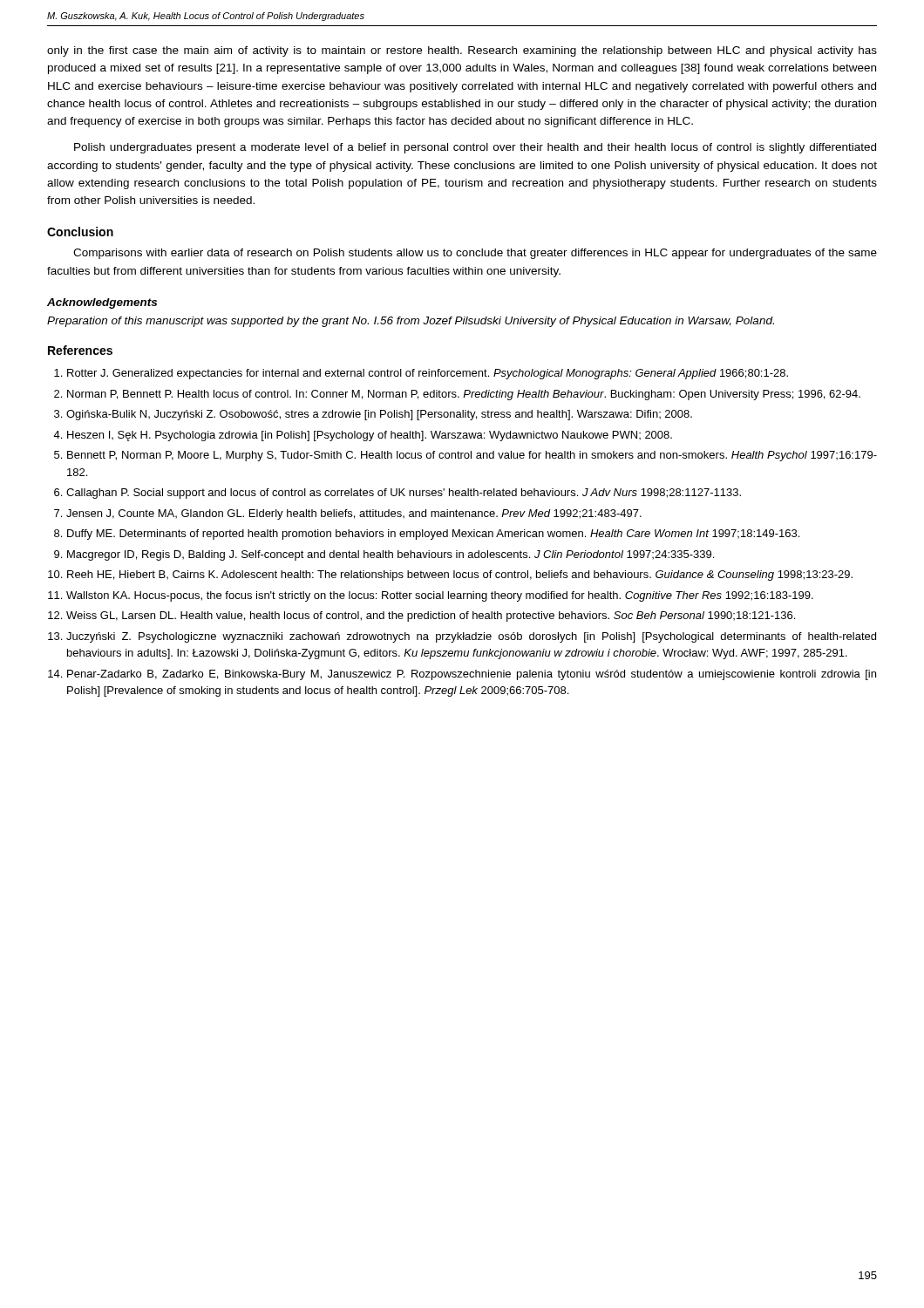Select the list item that says "Penar-Zadarko B, Zadarko E, Binkowska-Bury M,"
This screenshot has height=1308, width=924.
point(472,682)
